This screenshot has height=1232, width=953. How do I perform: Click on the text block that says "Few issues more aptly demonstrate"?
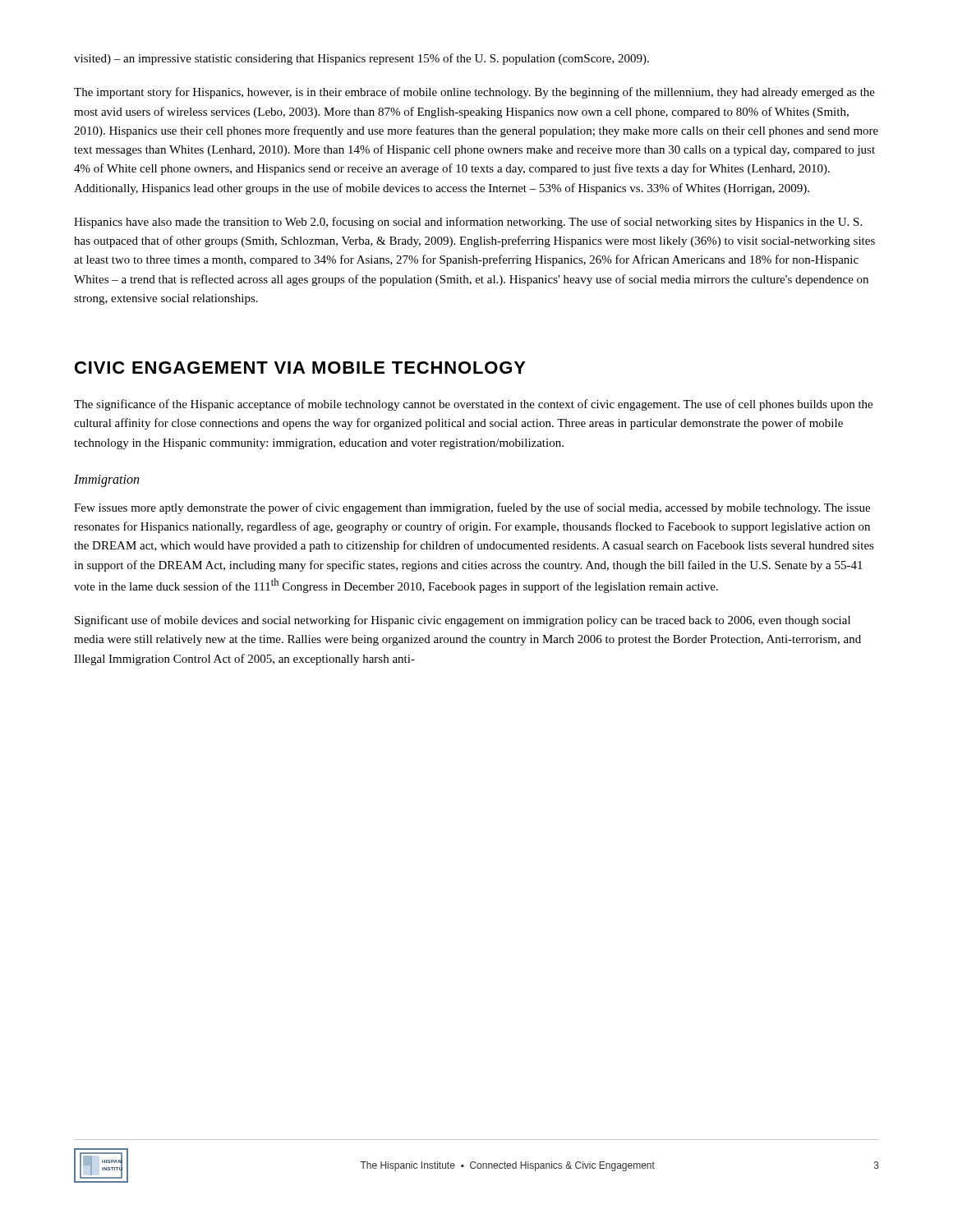pos(474,547)
